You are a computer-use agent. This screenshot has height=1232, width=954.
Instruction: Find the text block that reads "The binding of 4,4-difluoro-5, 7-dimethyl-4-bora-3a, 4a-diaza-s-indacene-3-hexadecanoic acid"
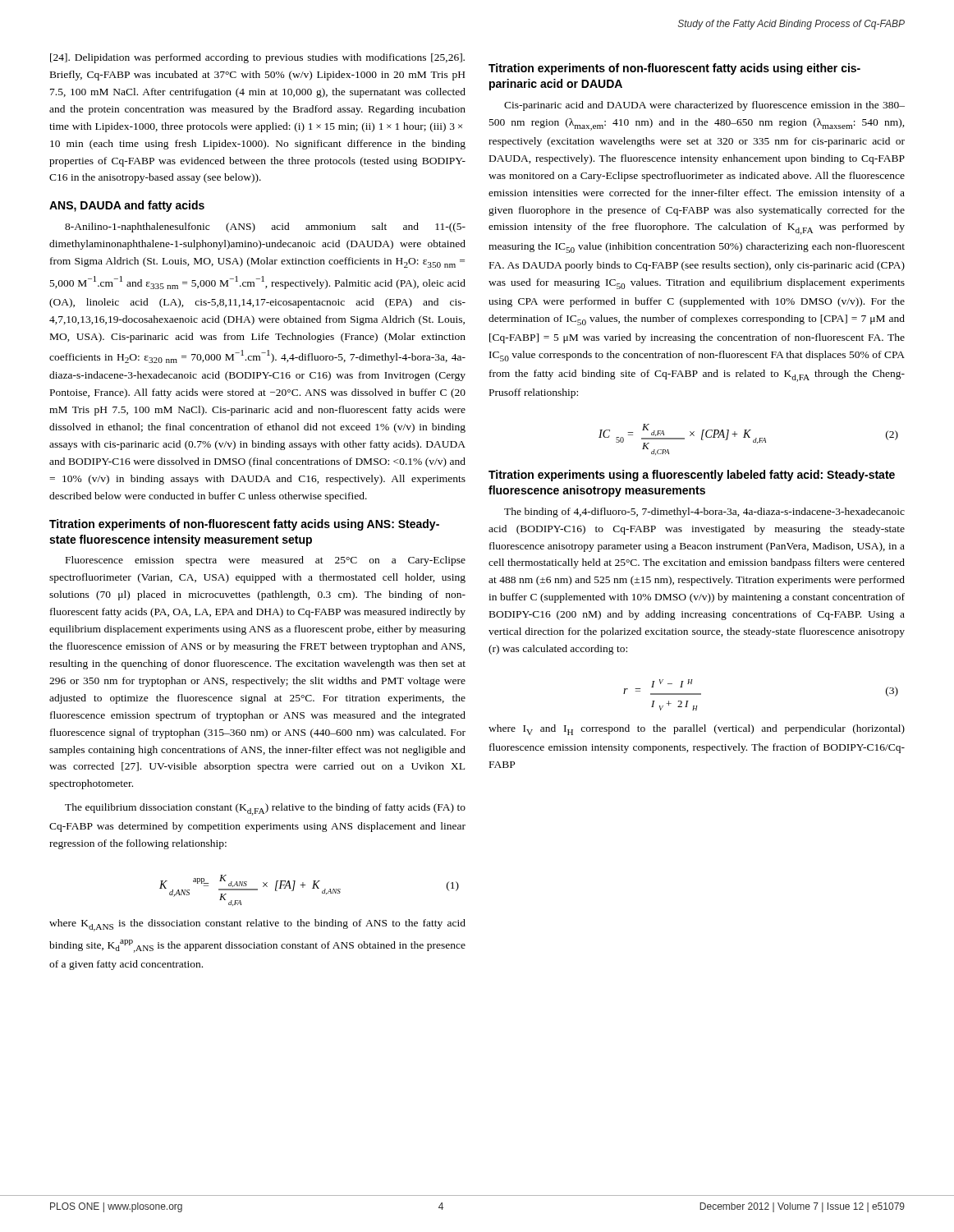pyautogui.click(x=697, y=581)
